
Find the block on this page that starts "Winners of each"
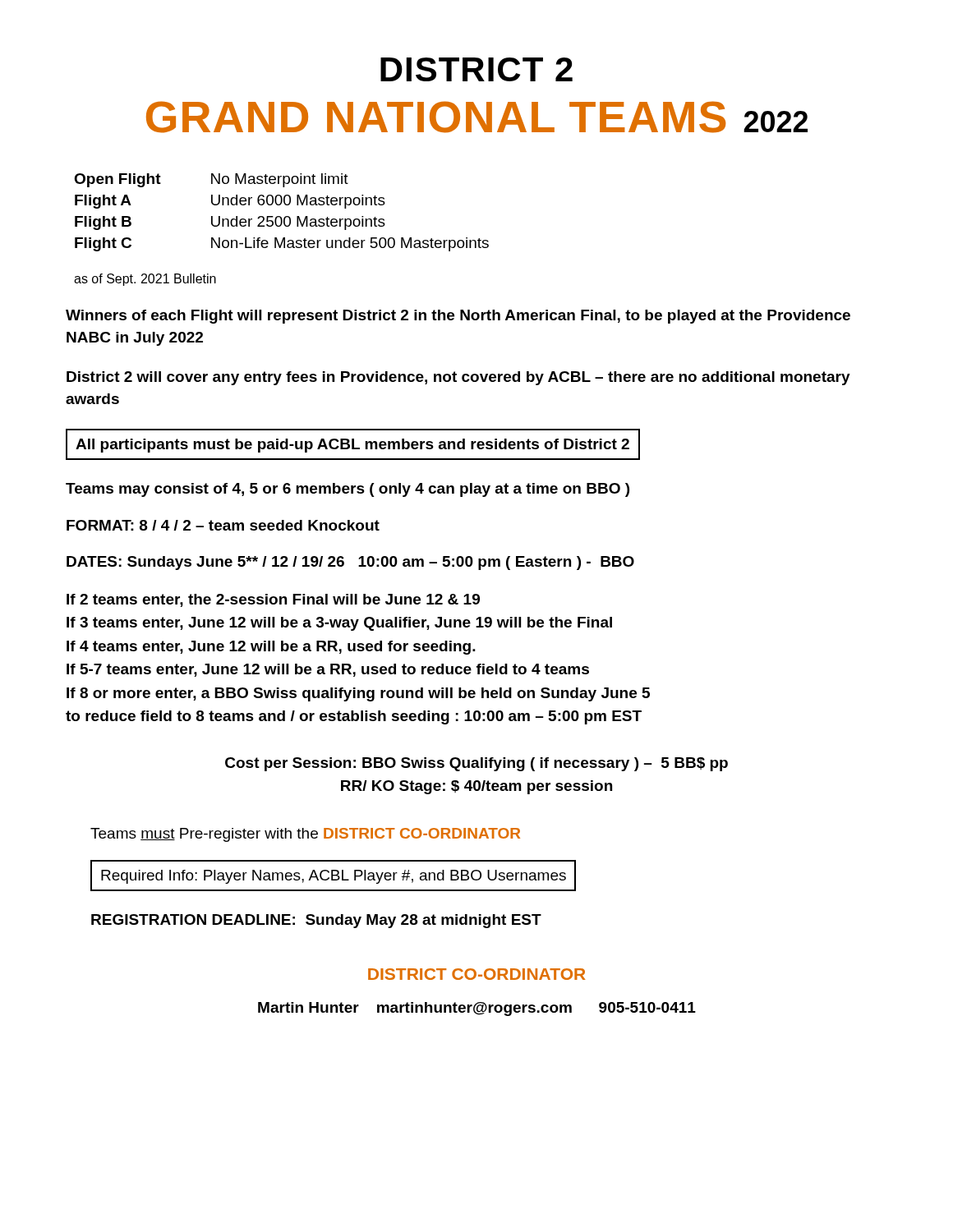click(458, 326)
